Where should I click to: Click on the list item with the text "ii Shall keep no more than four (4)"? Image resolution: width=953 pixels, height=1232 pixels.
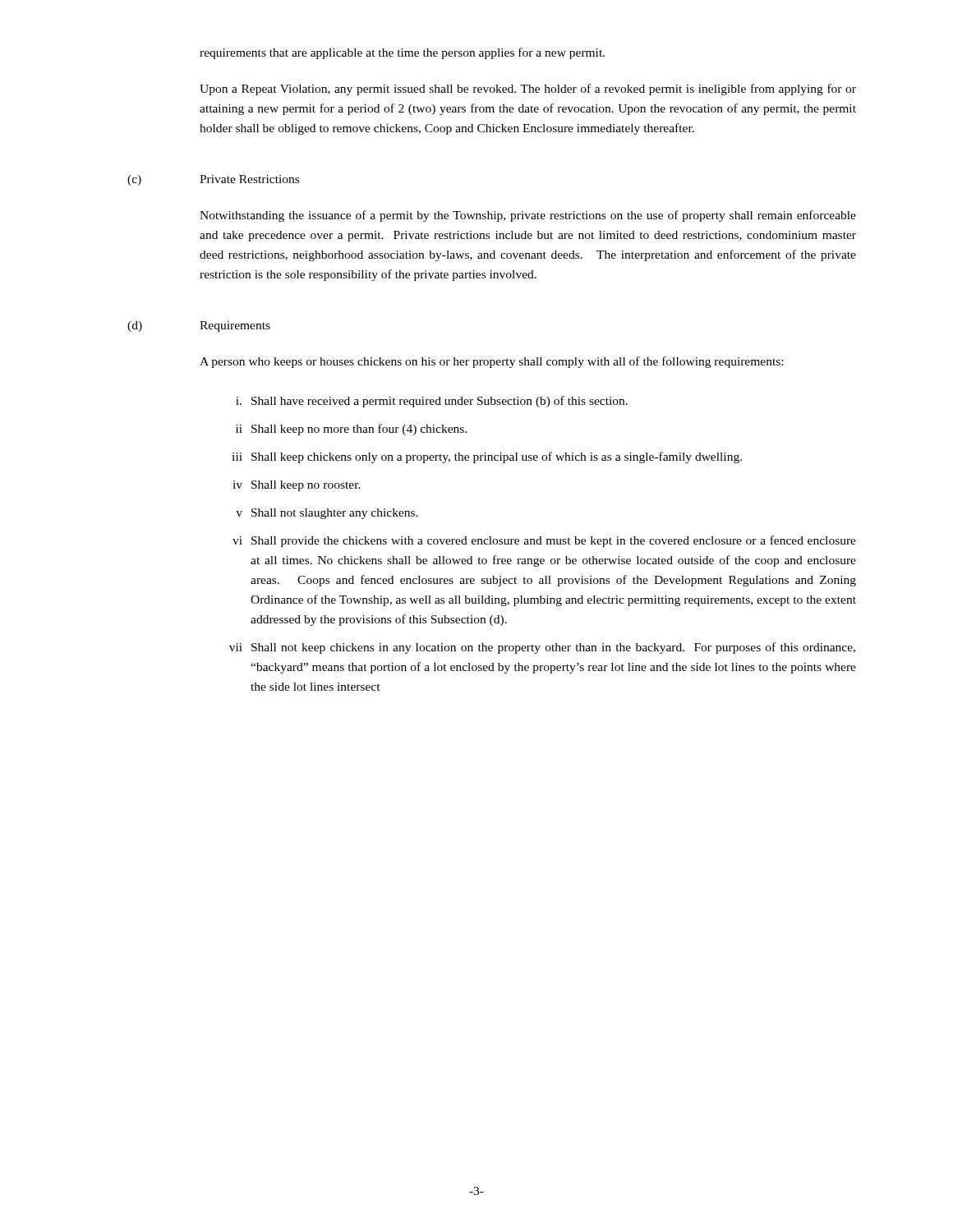[352, 430]
